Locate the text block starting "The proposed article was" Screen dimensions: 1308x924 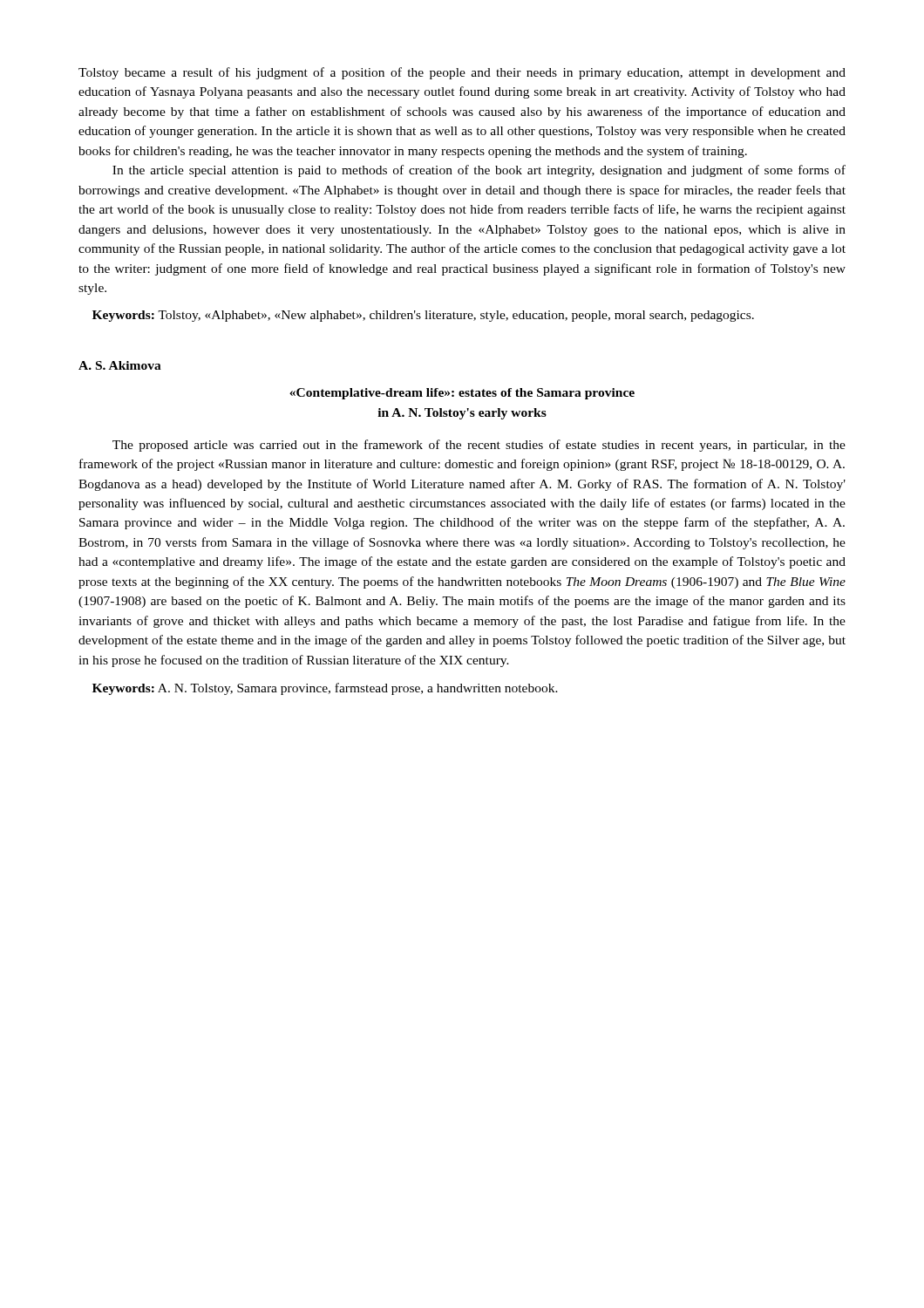tap(462, 552)
